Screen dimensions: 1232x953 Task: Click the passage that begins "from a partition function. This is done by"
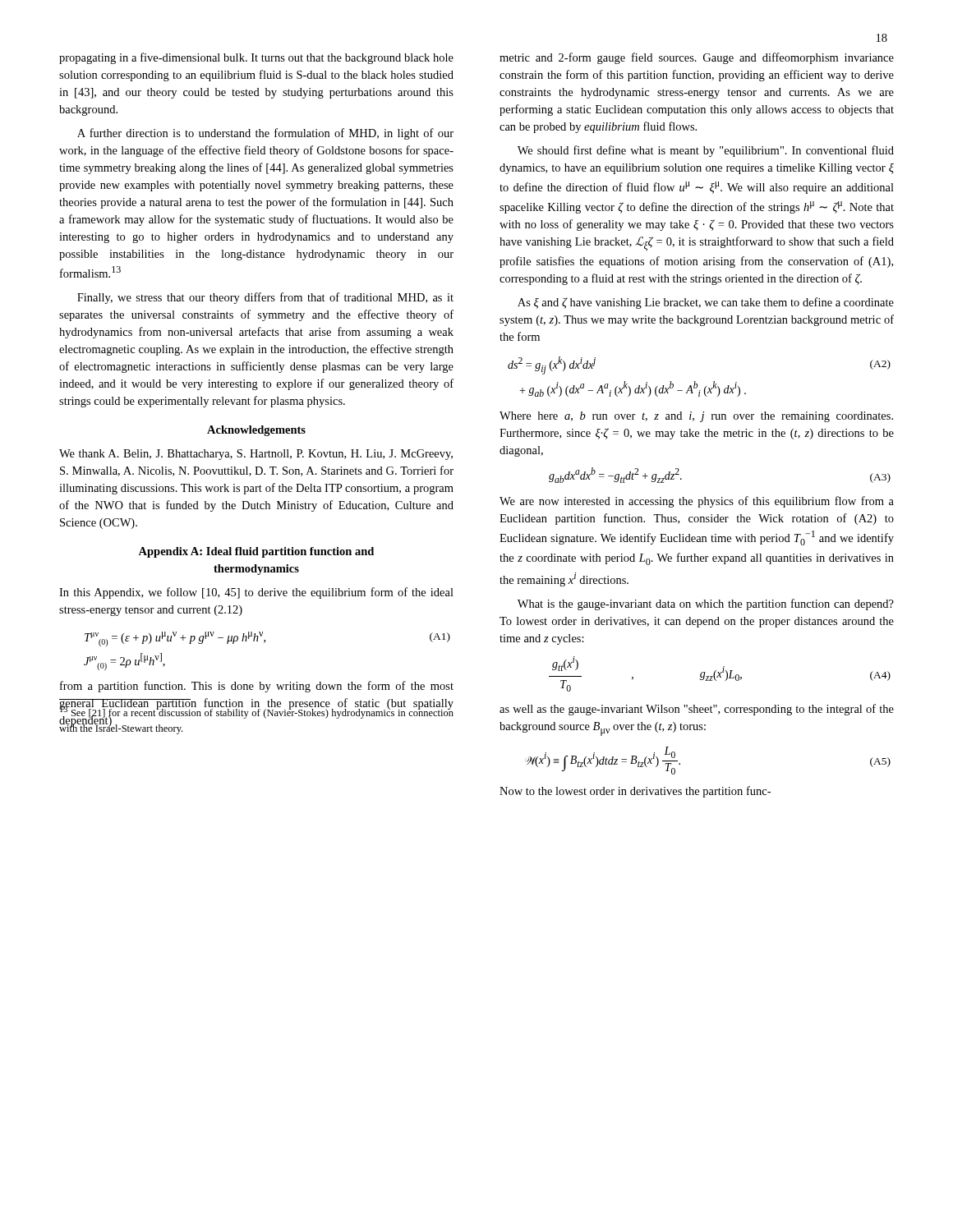(x=256, y=703)
